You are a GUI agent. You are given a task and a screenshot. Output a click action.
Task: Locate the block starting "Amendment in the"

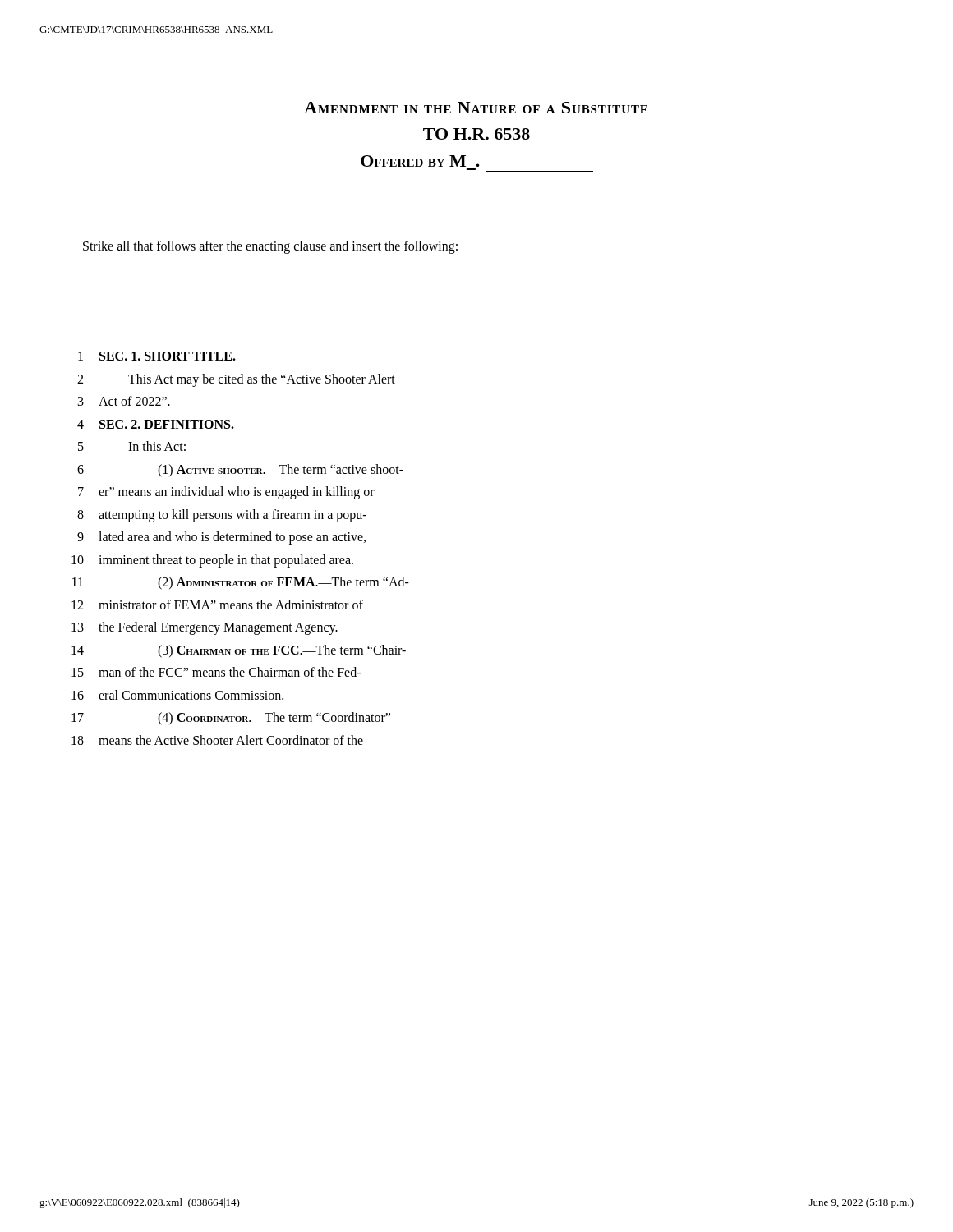coord(476,134)
